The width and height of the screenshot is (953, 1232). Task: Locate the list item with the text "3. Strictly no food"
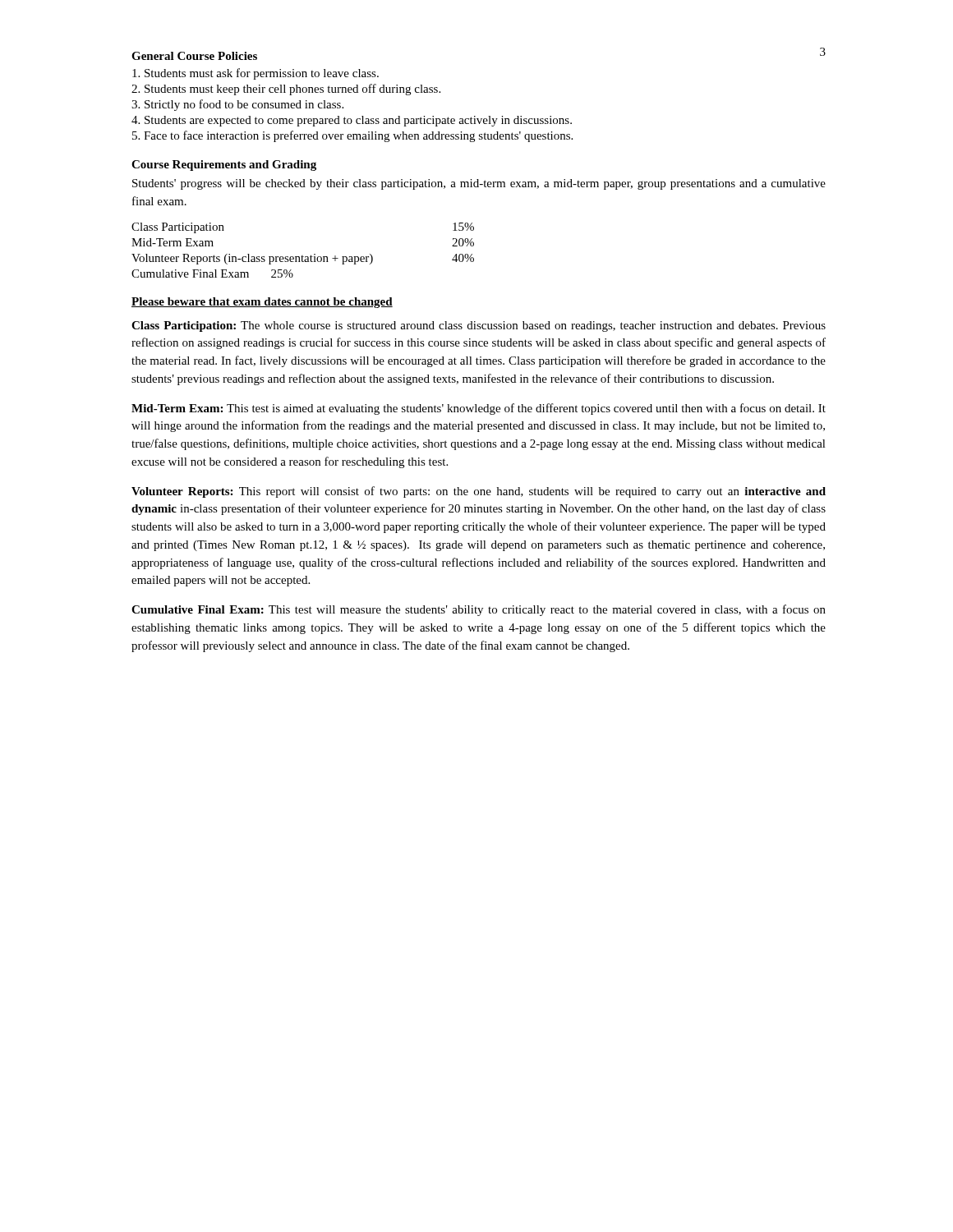(x=238, y=104)
